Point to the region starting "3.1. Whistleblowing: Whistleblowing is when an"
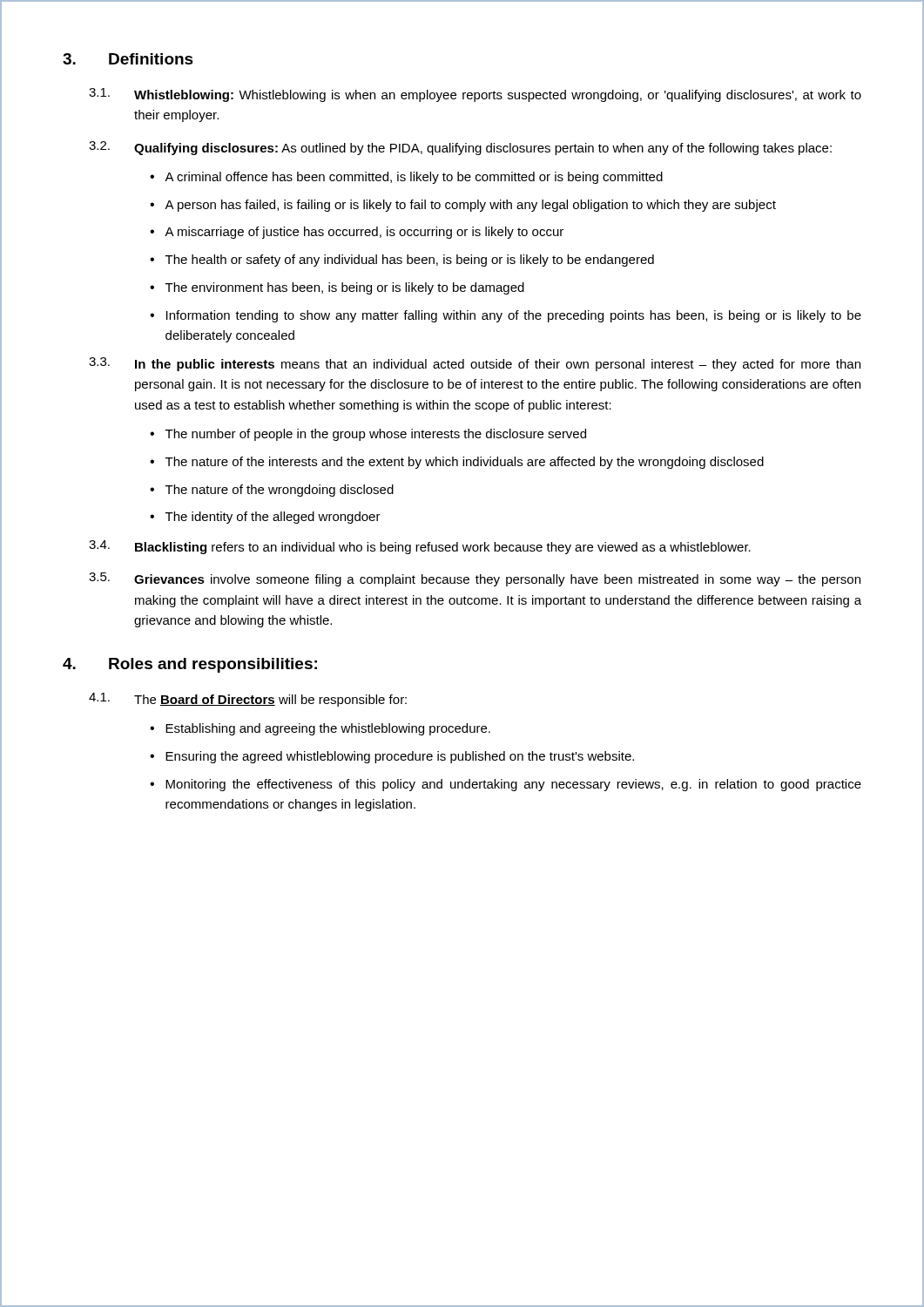The image size is (924, 1307). [x=475, y=105]
